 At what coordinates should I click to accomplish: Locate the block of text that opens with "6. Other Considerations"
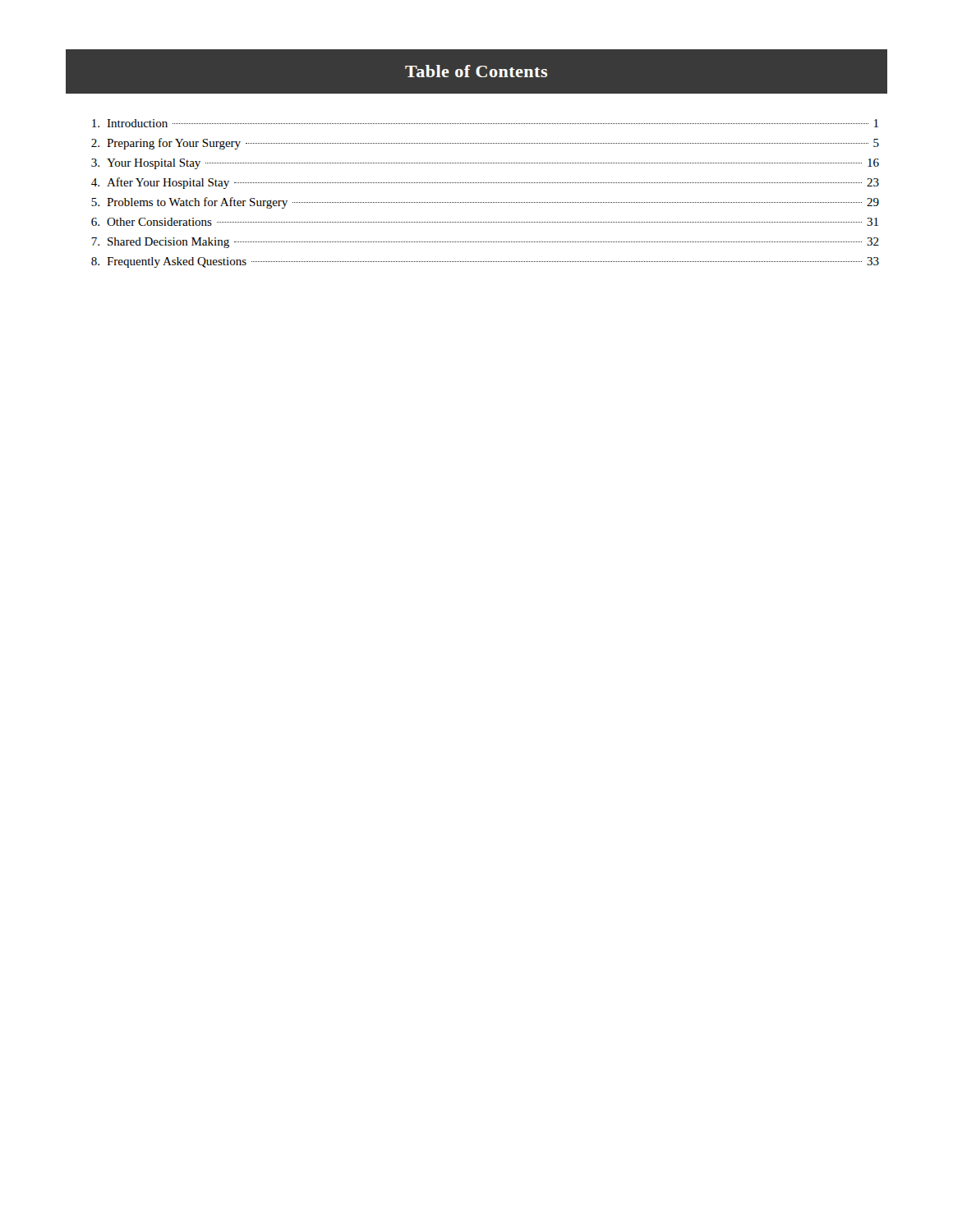click(476, 222)
